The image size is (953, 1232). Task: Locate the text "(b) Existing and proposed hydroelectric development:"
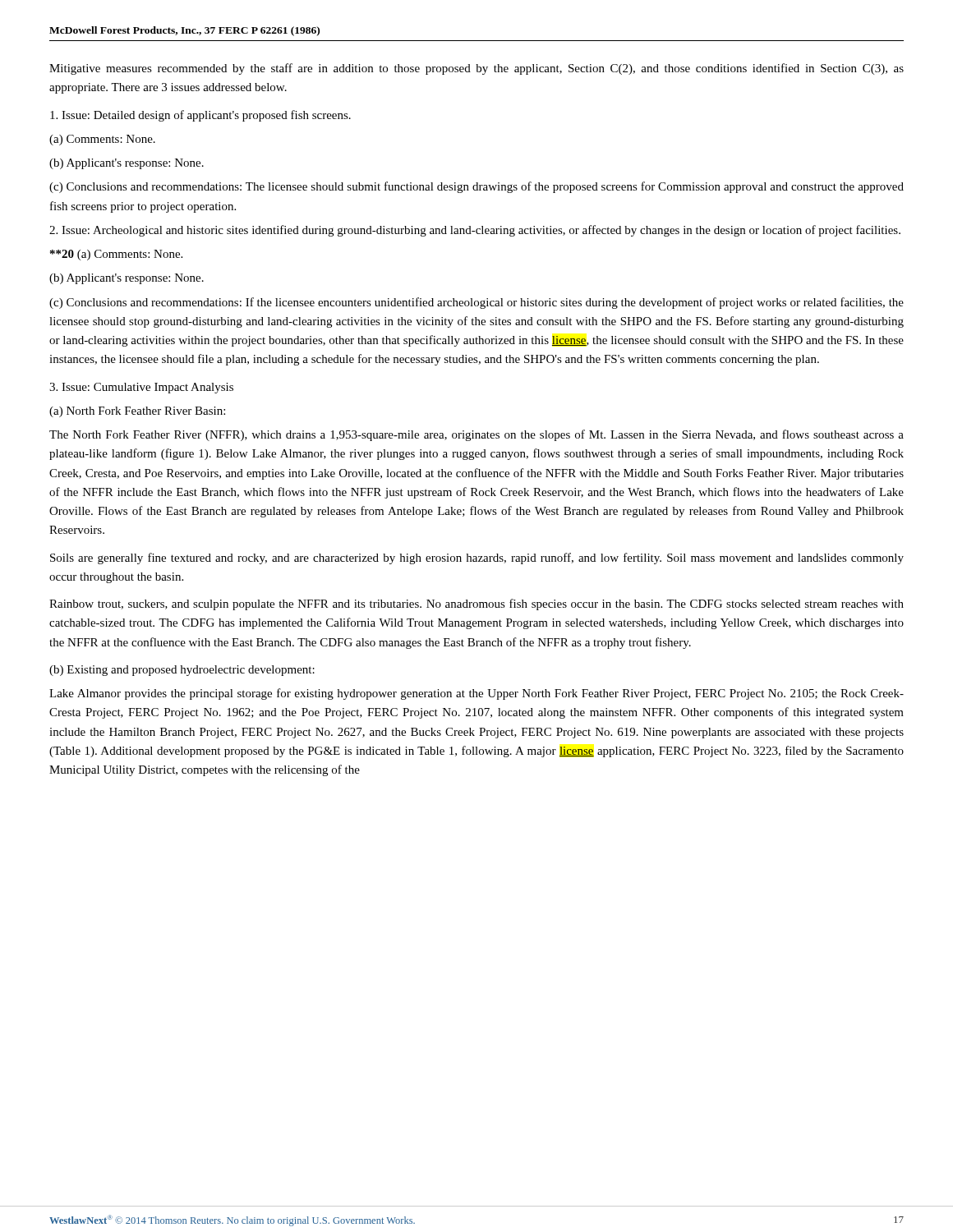(x=182, y=669)
